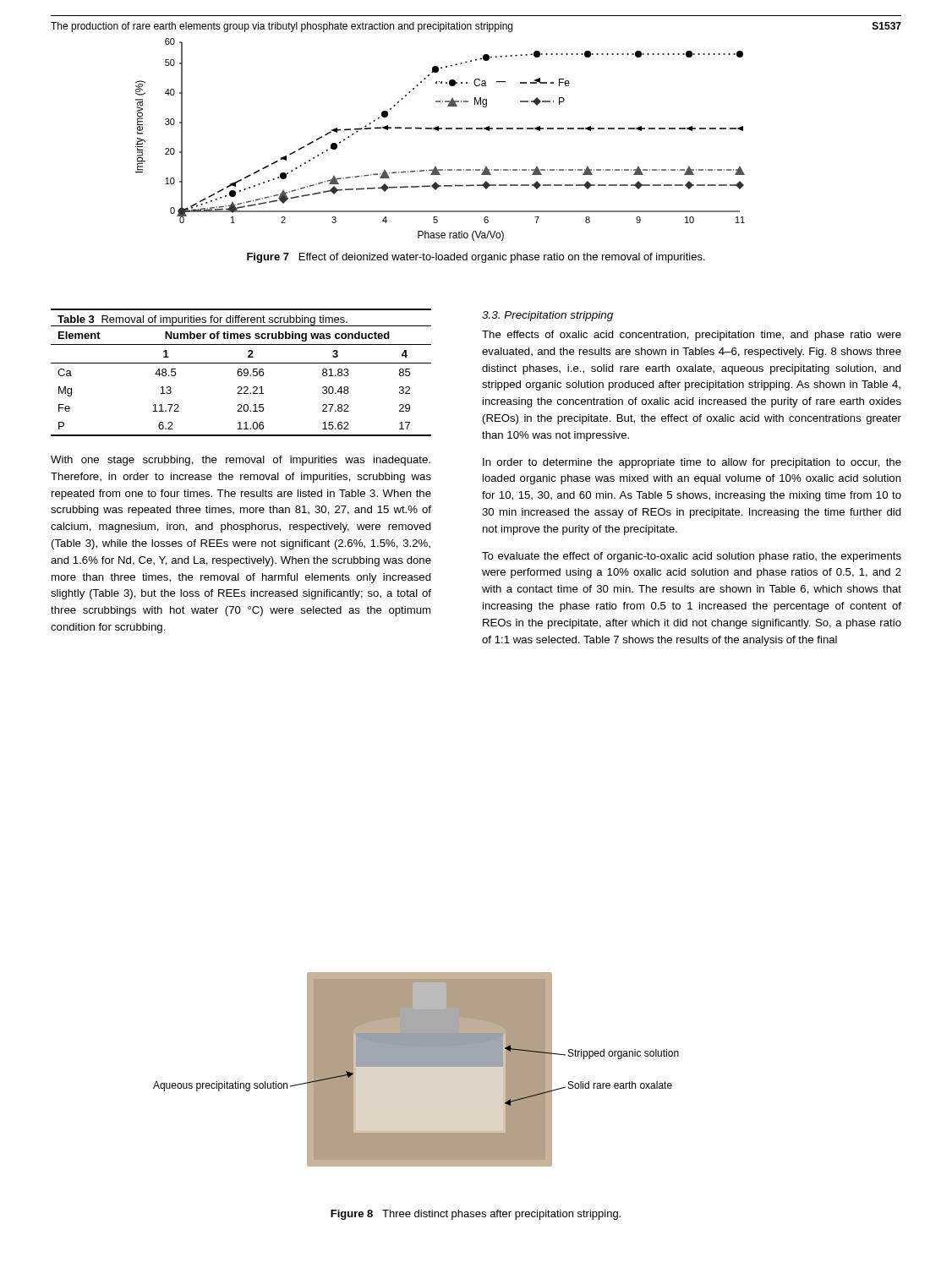Click on the text block containing "With one stage scrubbing, the removal of impurities"
Image resolution: width=952 pixels, height=1268 pixels.
[x=241, y=543]
